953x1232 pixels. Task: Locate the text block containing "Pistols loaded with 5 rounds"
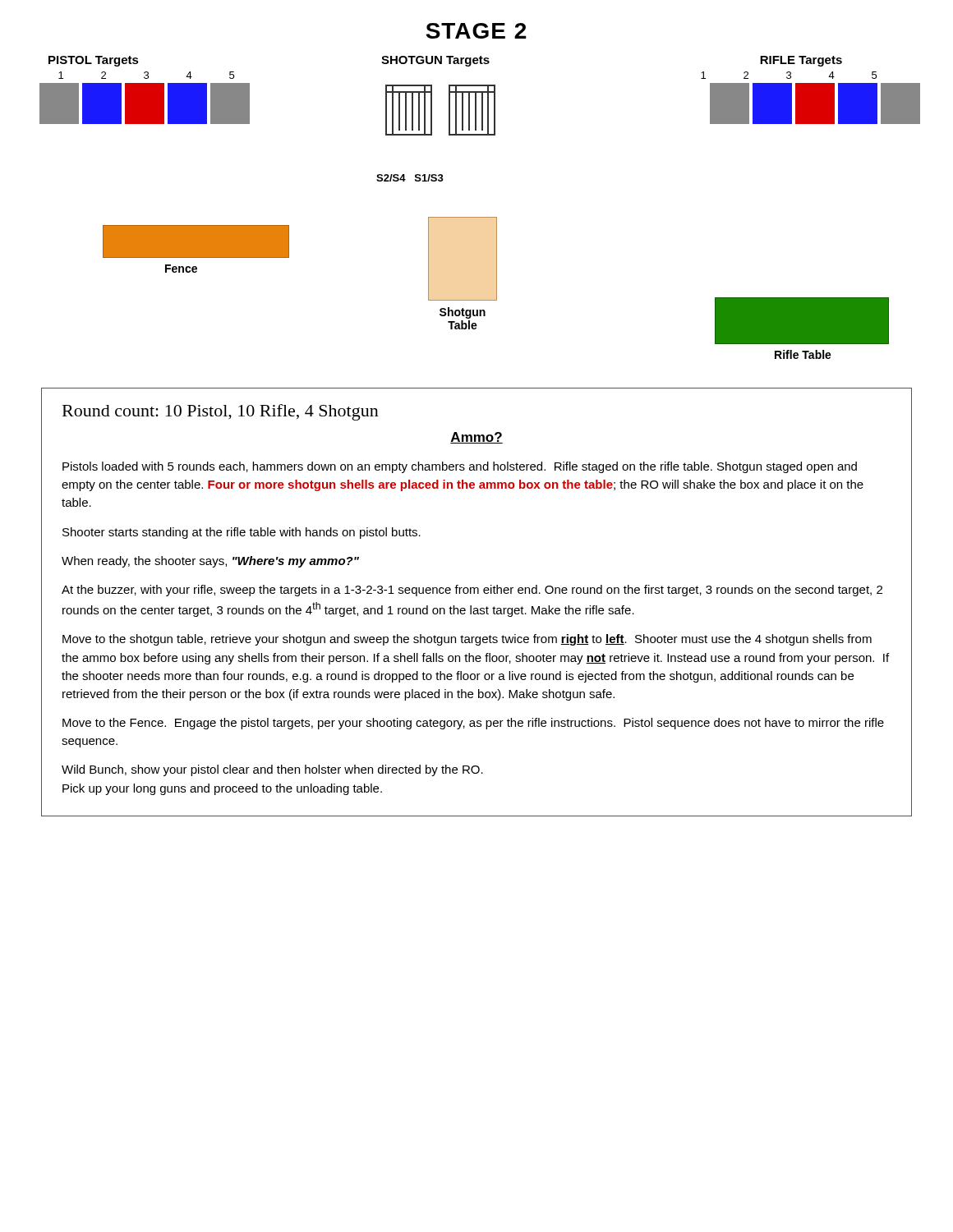point(463,484)
